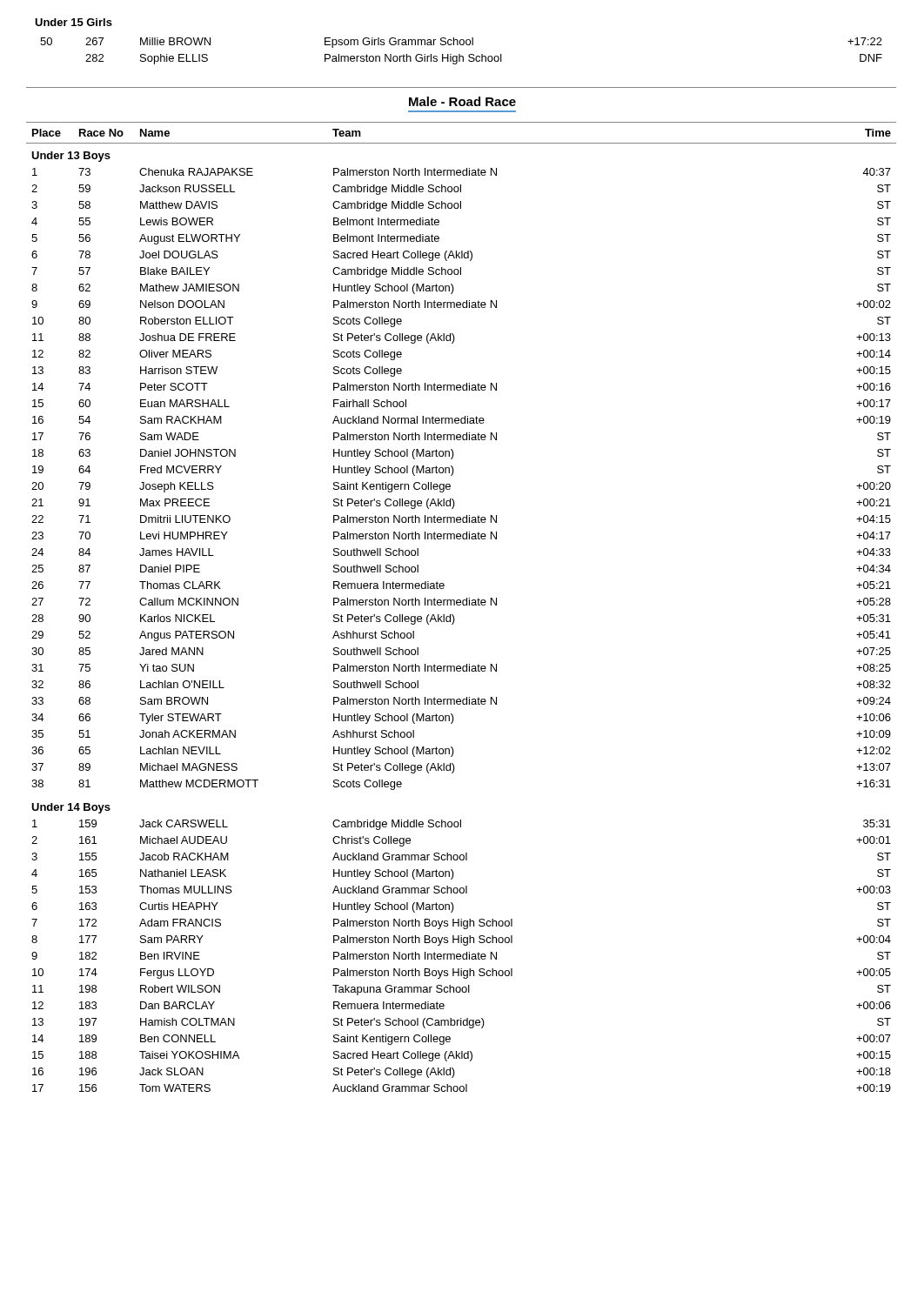Click on the title that says "Male - Road Race"
924x1305 pixels.
click(x=462, y=101)
